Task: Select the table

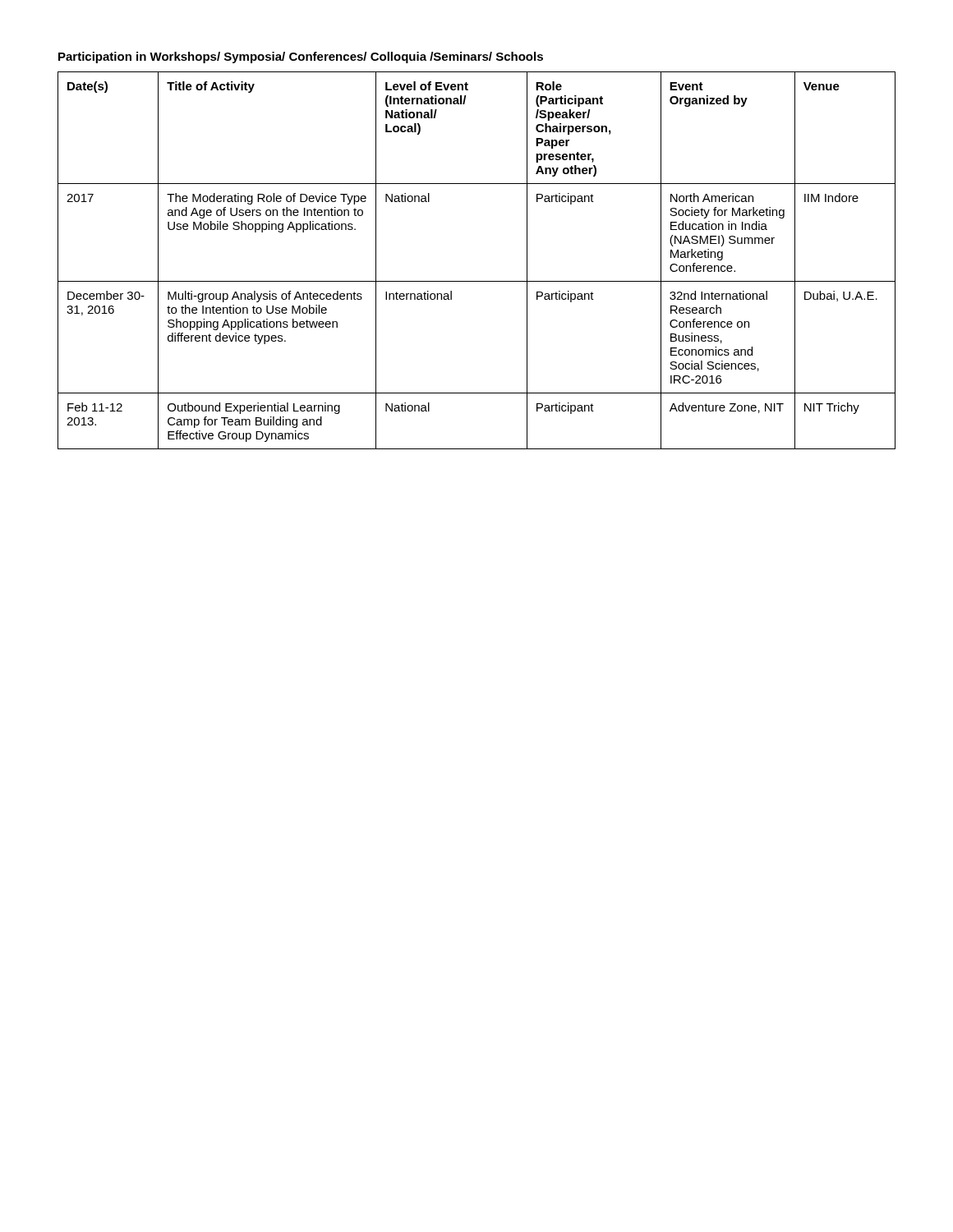Action: [x=476, y=260]
